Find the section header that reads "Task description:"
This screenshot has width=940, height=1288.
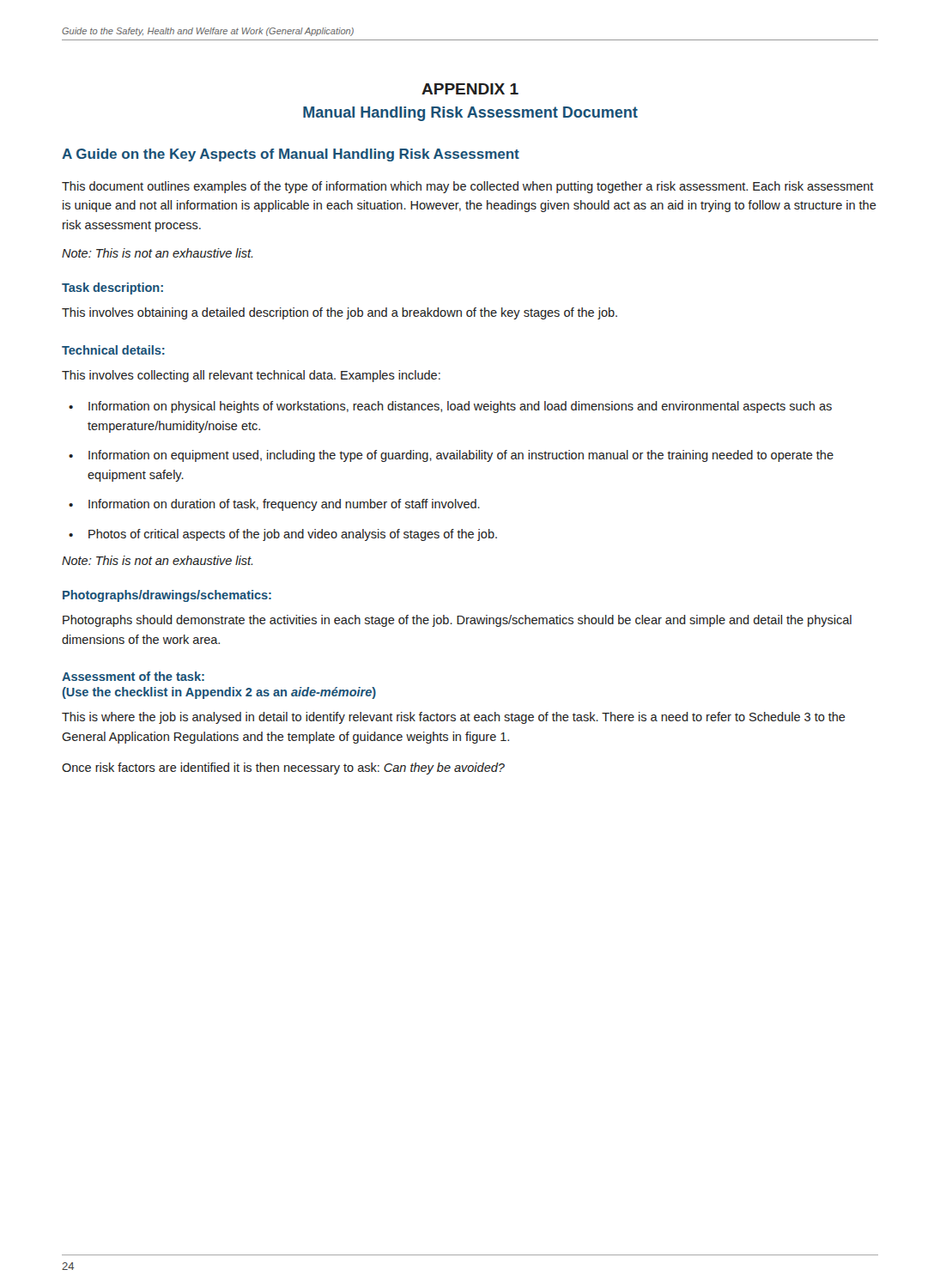[113, 288]
